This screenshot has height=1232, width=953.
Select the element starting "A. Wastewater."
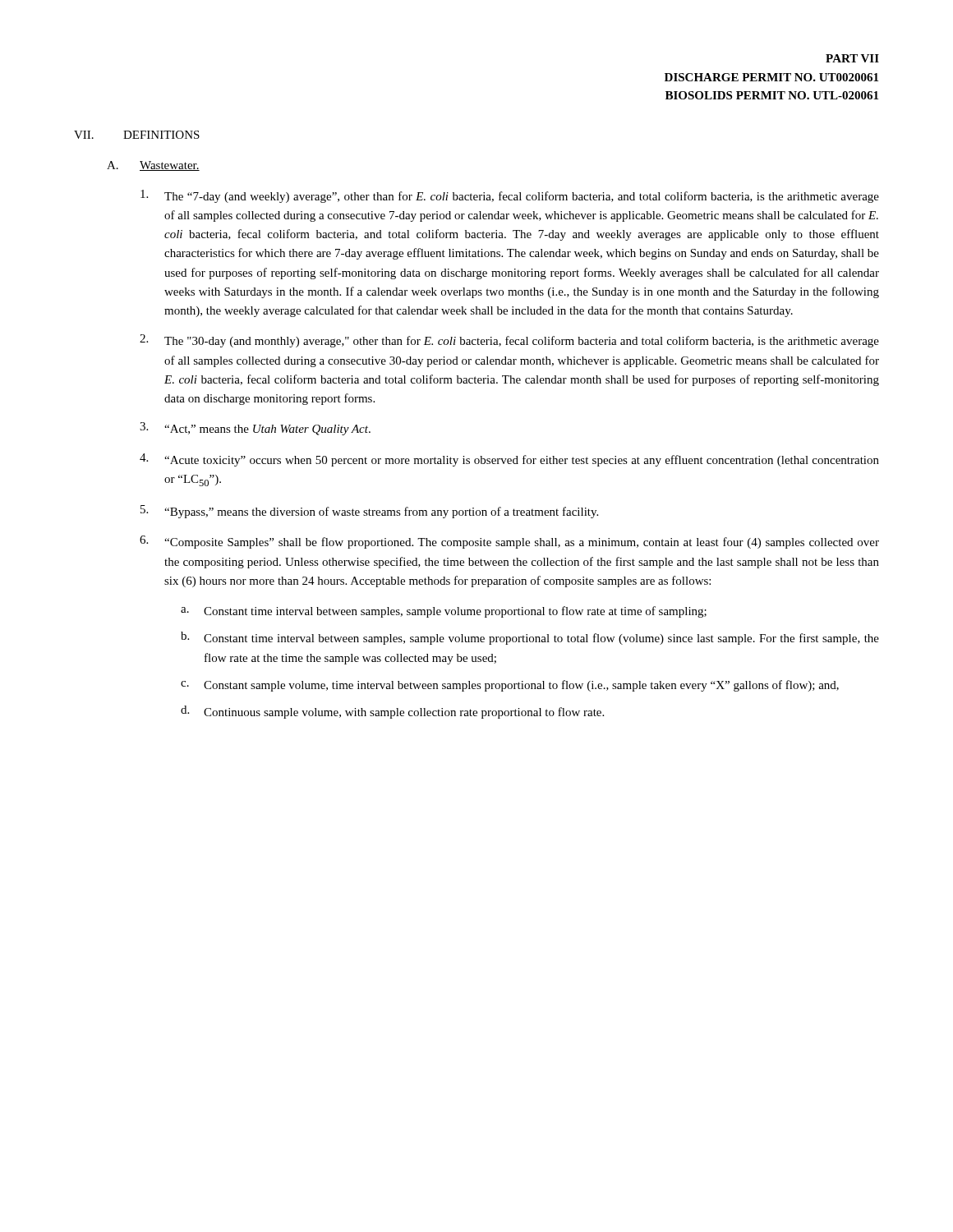153,165
